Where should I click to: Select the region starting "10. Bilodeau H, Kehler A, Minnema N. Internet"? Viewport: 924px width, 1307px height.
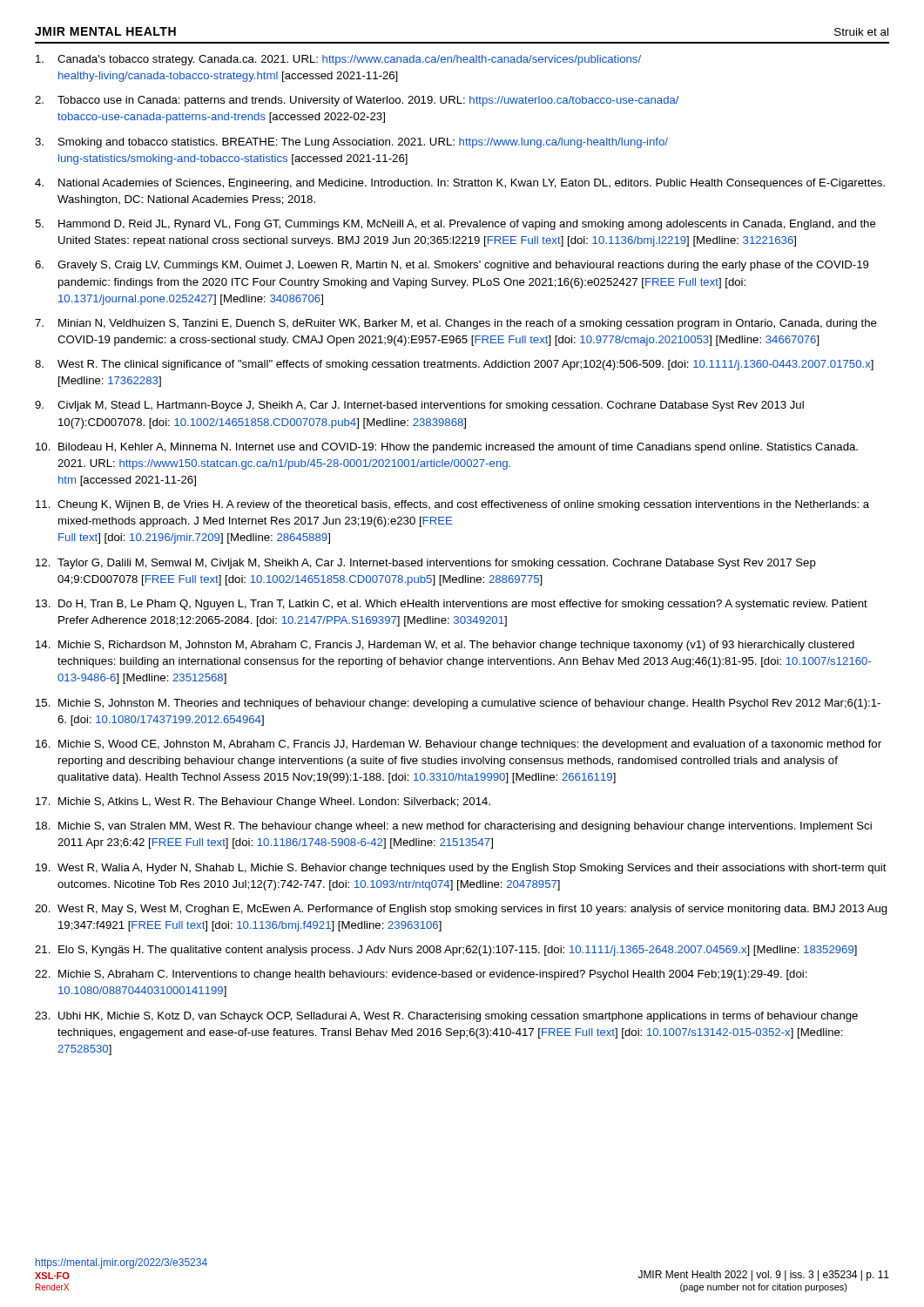point(462,463)
